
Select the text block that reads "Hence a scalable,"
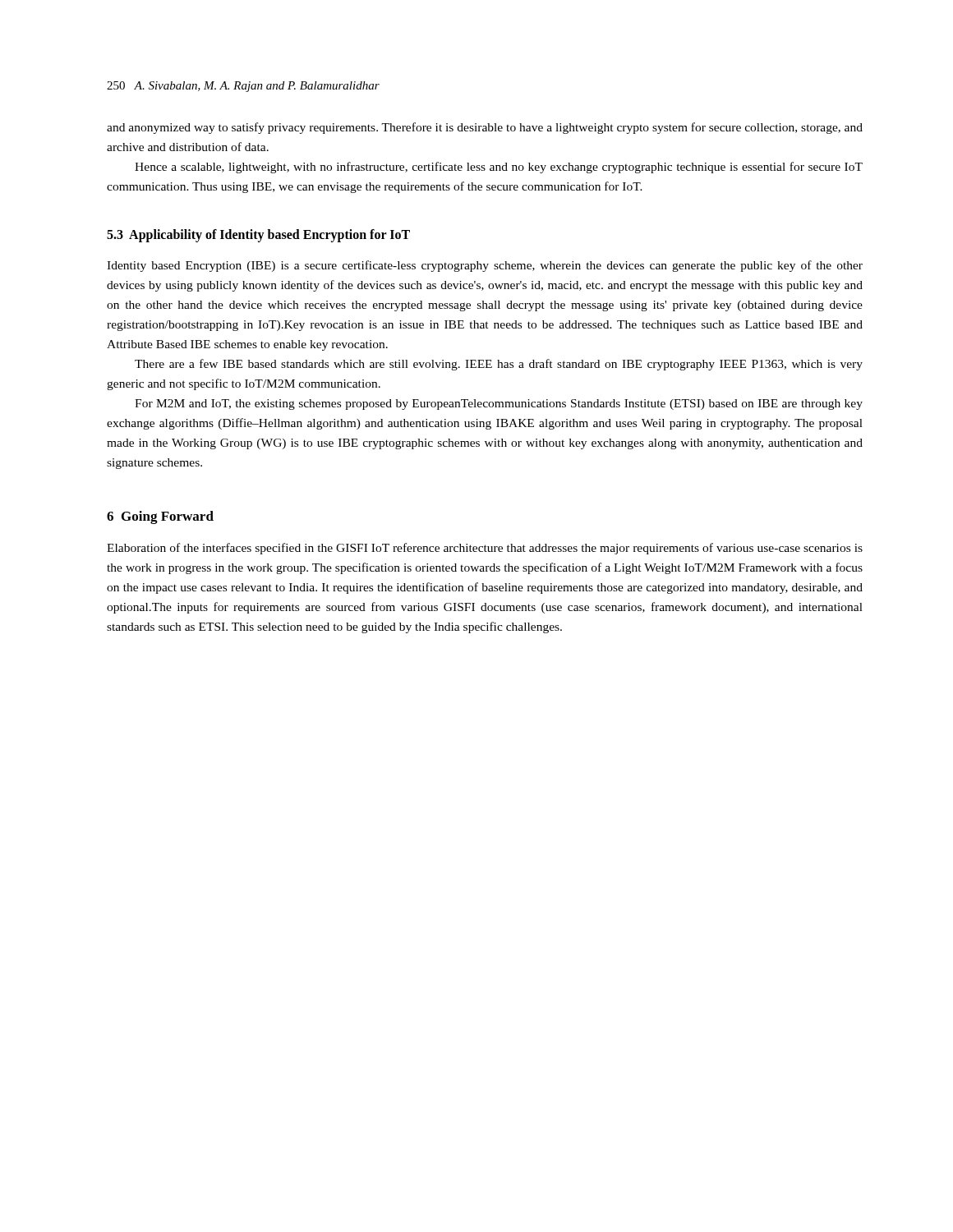(485, 176)
